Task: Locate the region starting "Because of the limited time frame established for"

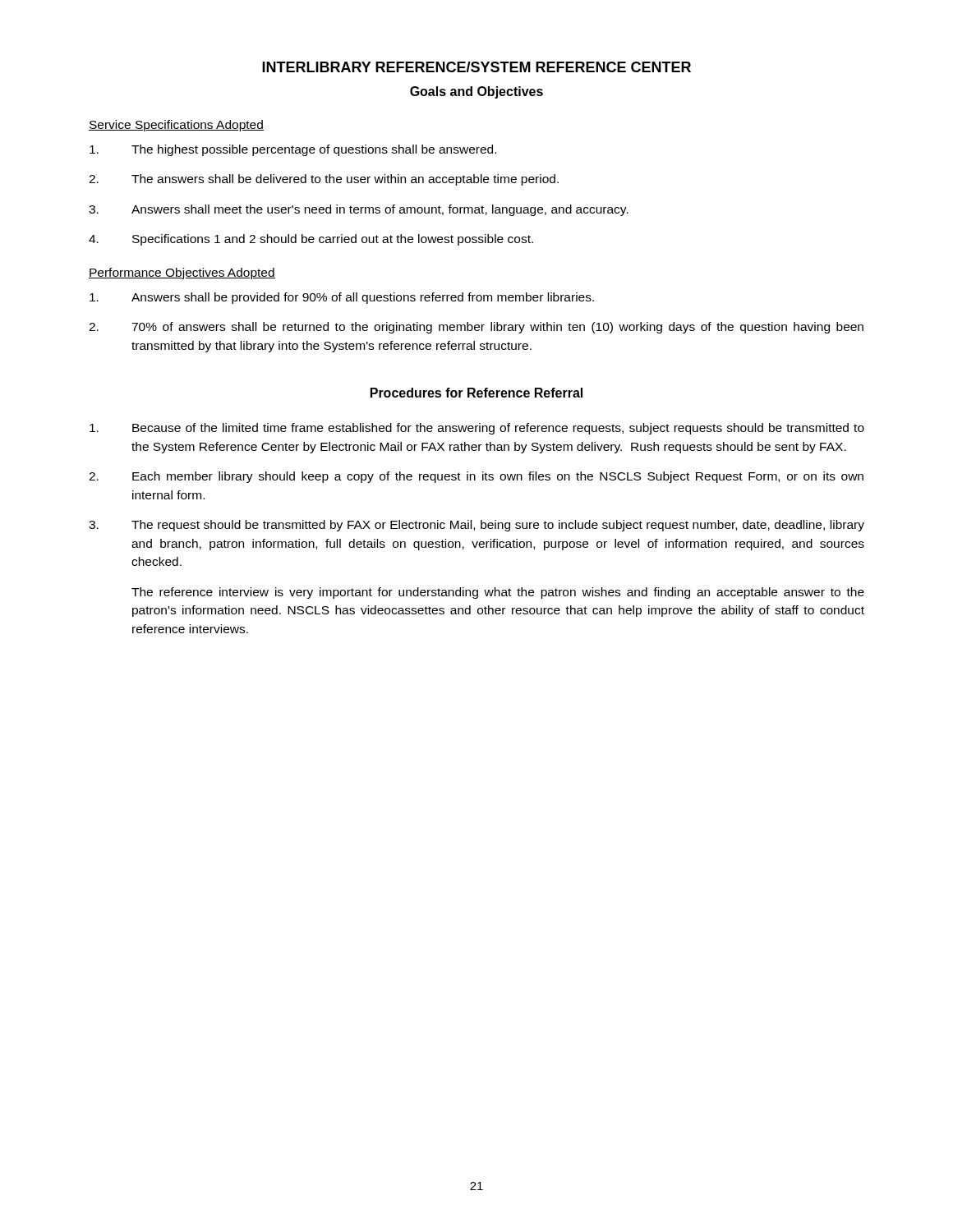Action: coord(476,438)
